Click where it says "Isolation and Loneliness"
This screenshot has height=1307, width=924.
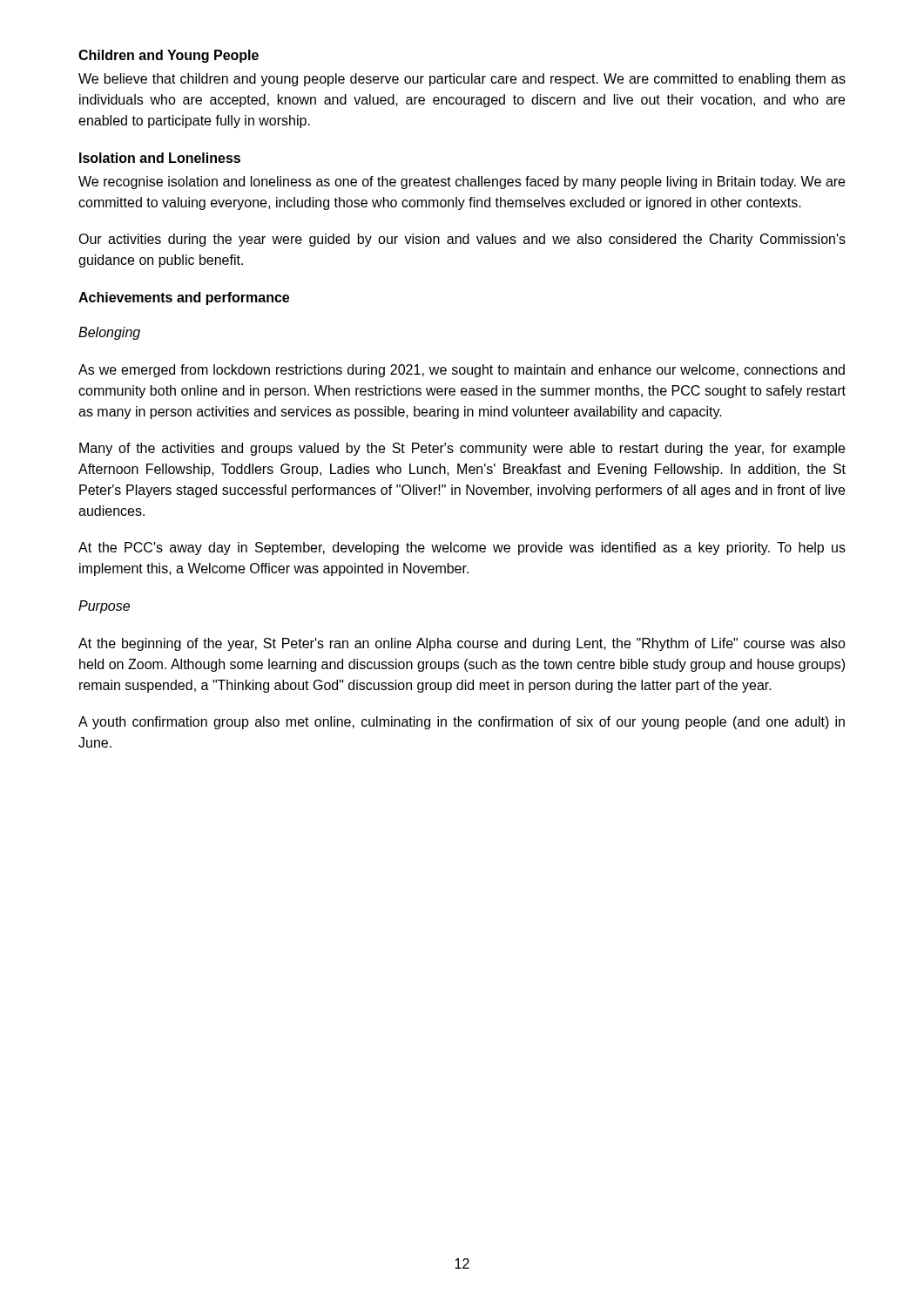click(x=160, y=158)
